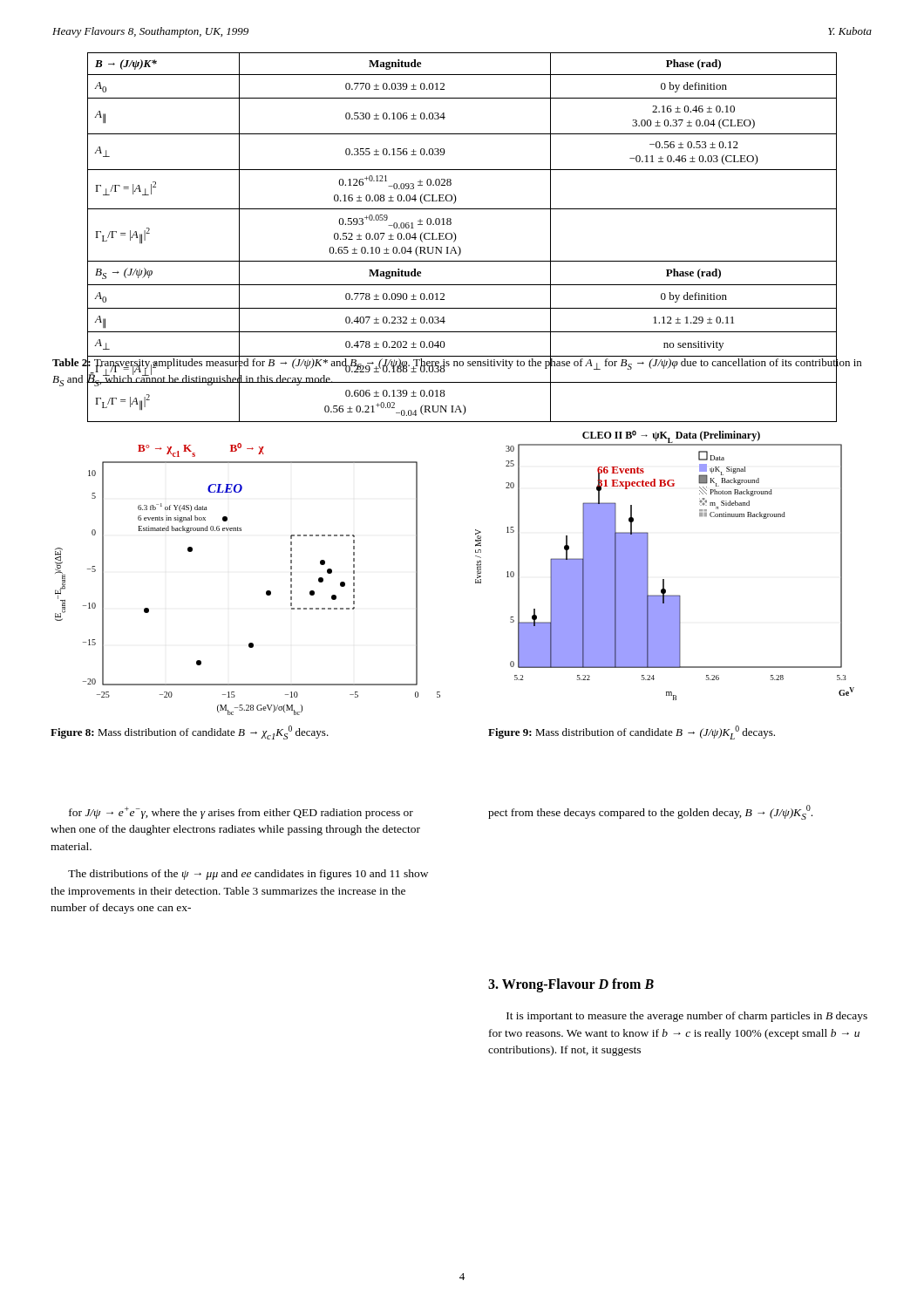
Task: Click on the text block that reads "It is important to measure the average number"
Action: tap(681, 1033)
